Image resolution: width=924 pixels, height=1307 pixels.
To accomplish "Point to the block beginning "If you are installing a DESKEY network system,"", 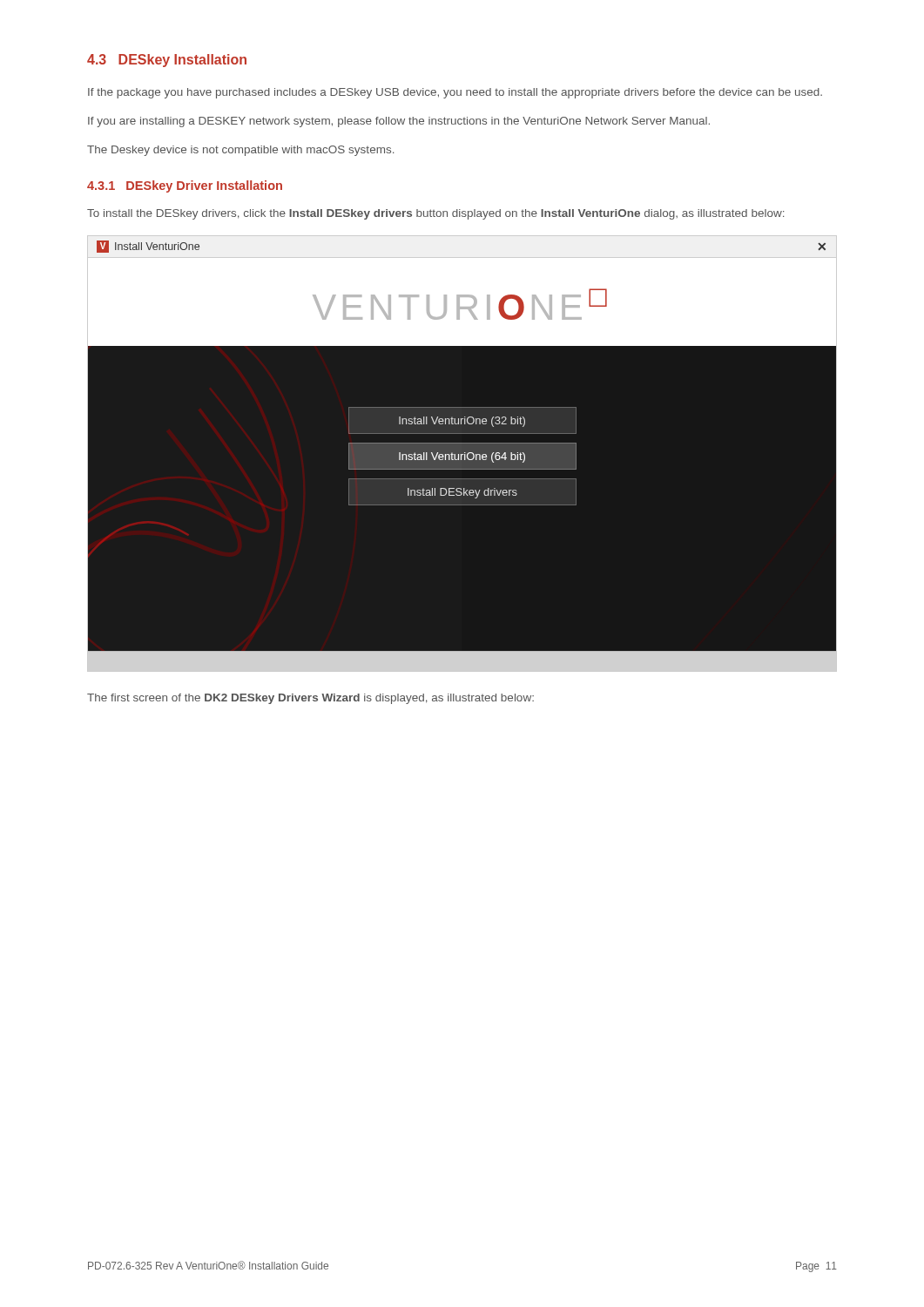I will pos(399,121).
